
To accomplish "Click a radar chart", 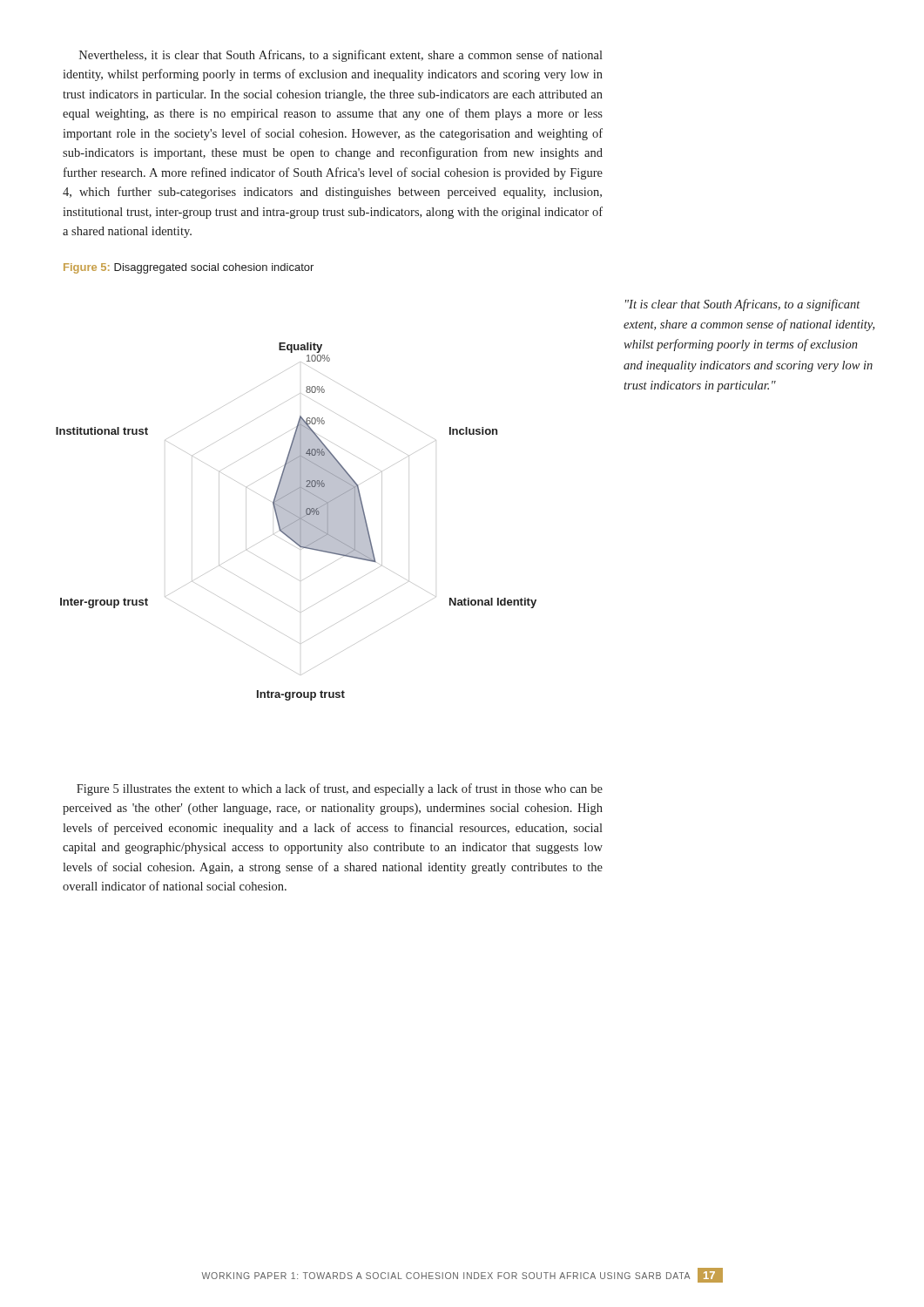I will click(x=318, y=518).
